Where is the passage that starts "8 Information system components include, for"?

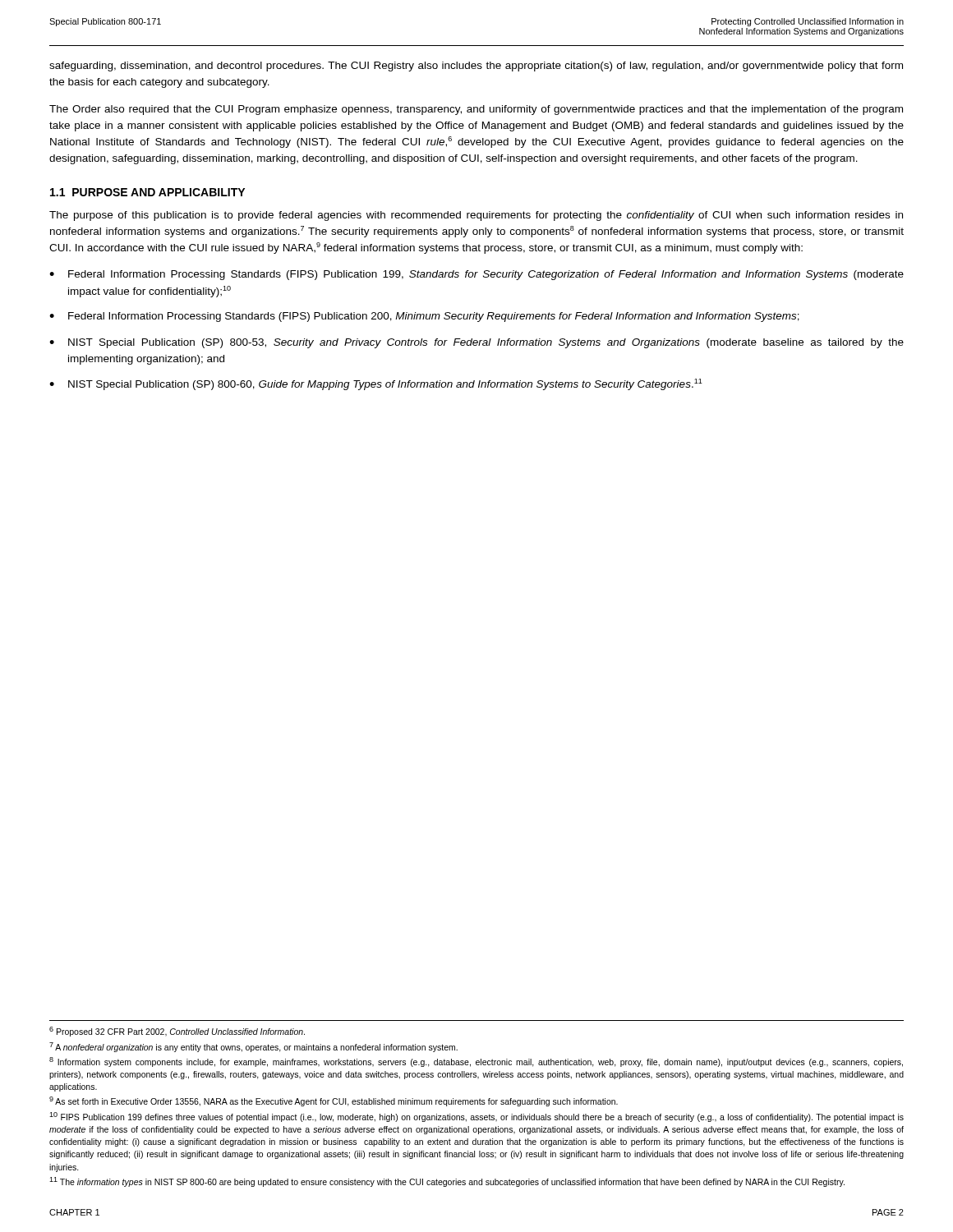476,1074
